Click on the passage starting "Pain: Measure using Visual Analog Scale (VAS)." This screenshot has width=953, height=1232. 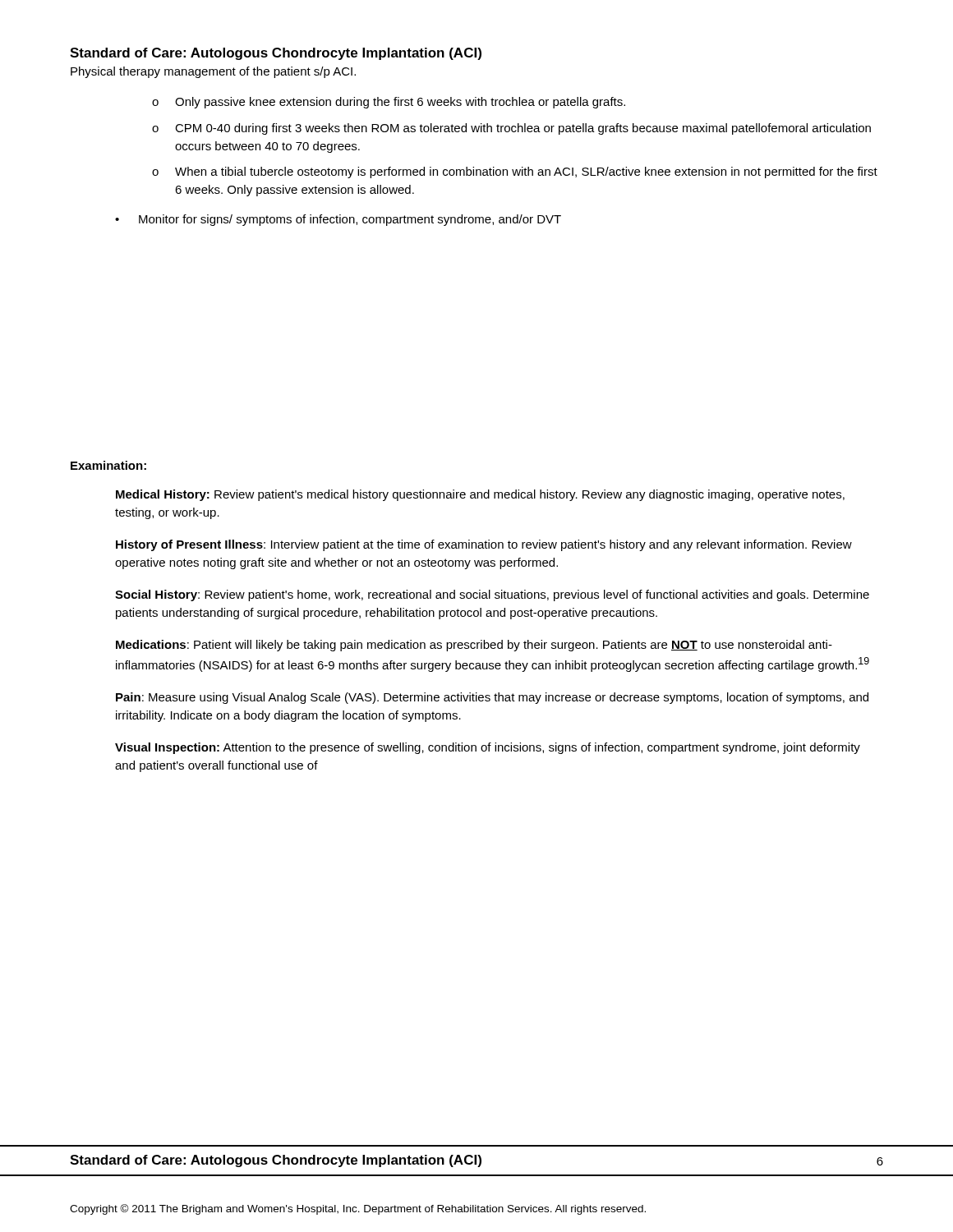pyautogui.click(x=499, y=706)
